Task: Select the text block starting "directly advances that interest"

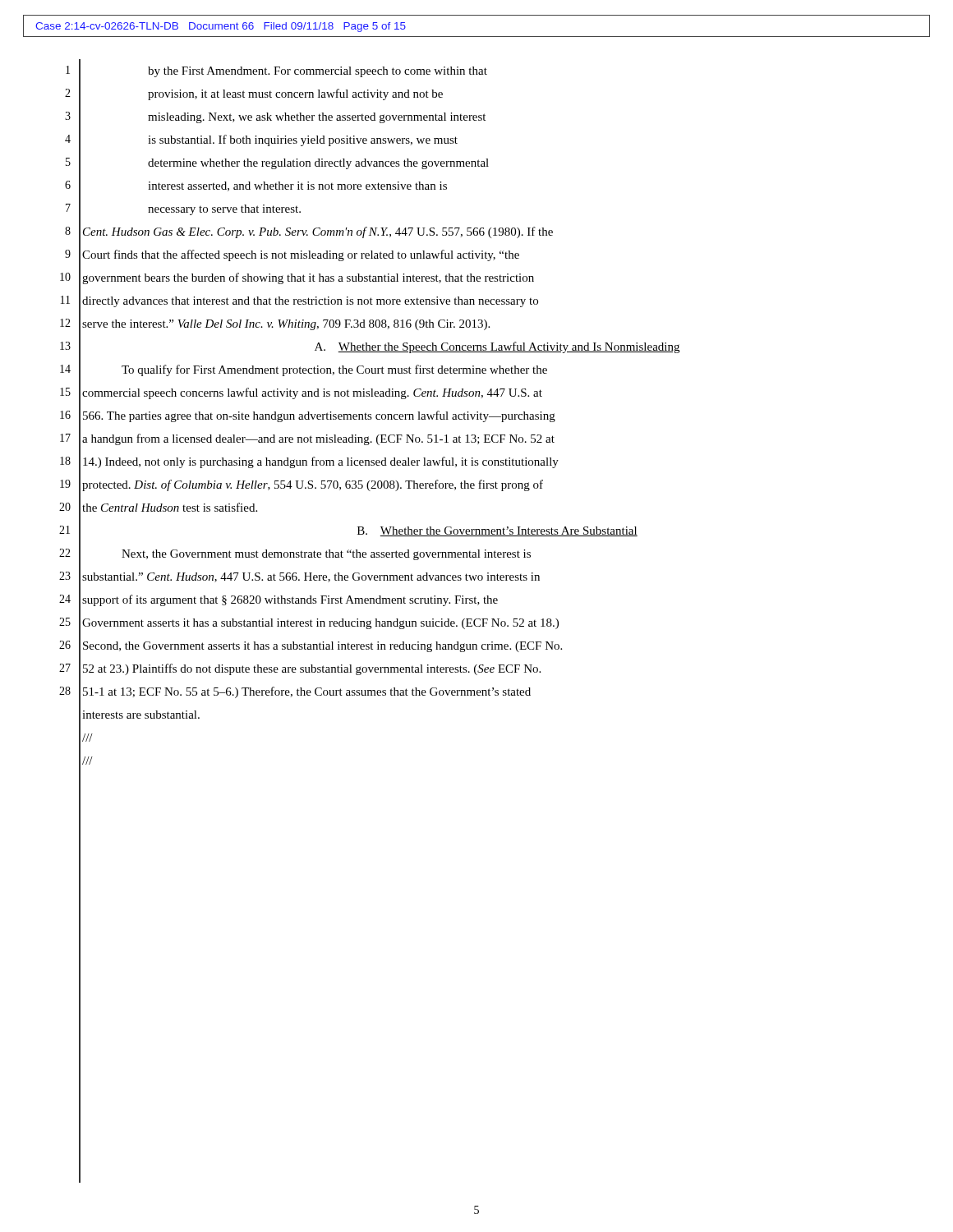Action: 310,301
